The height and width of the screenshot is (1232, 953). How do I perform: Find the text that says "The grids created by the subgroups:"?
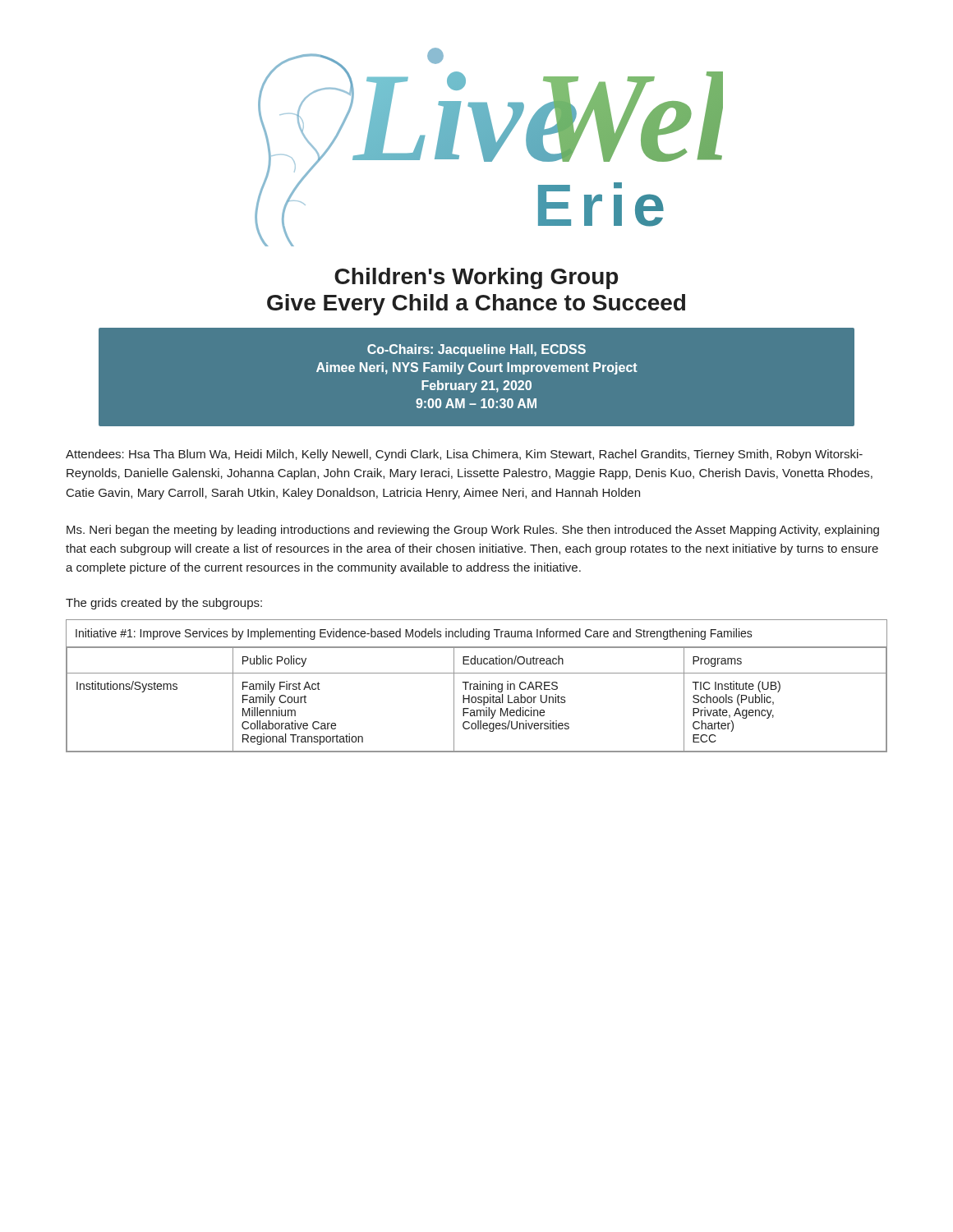coord(164,602)
